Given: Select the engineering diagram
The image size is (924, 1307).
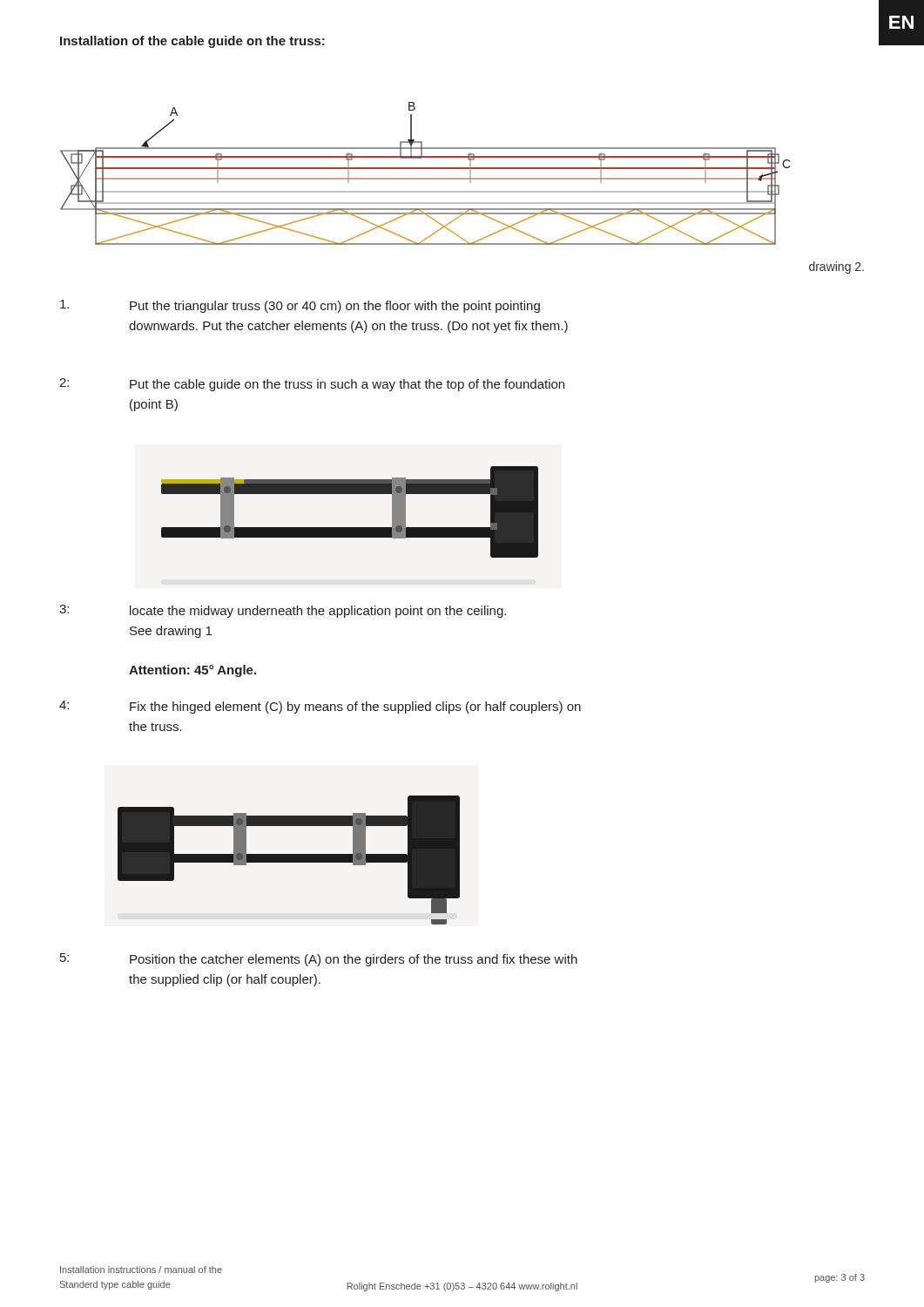Looking at the screenshot, I should tap(435, 166).
